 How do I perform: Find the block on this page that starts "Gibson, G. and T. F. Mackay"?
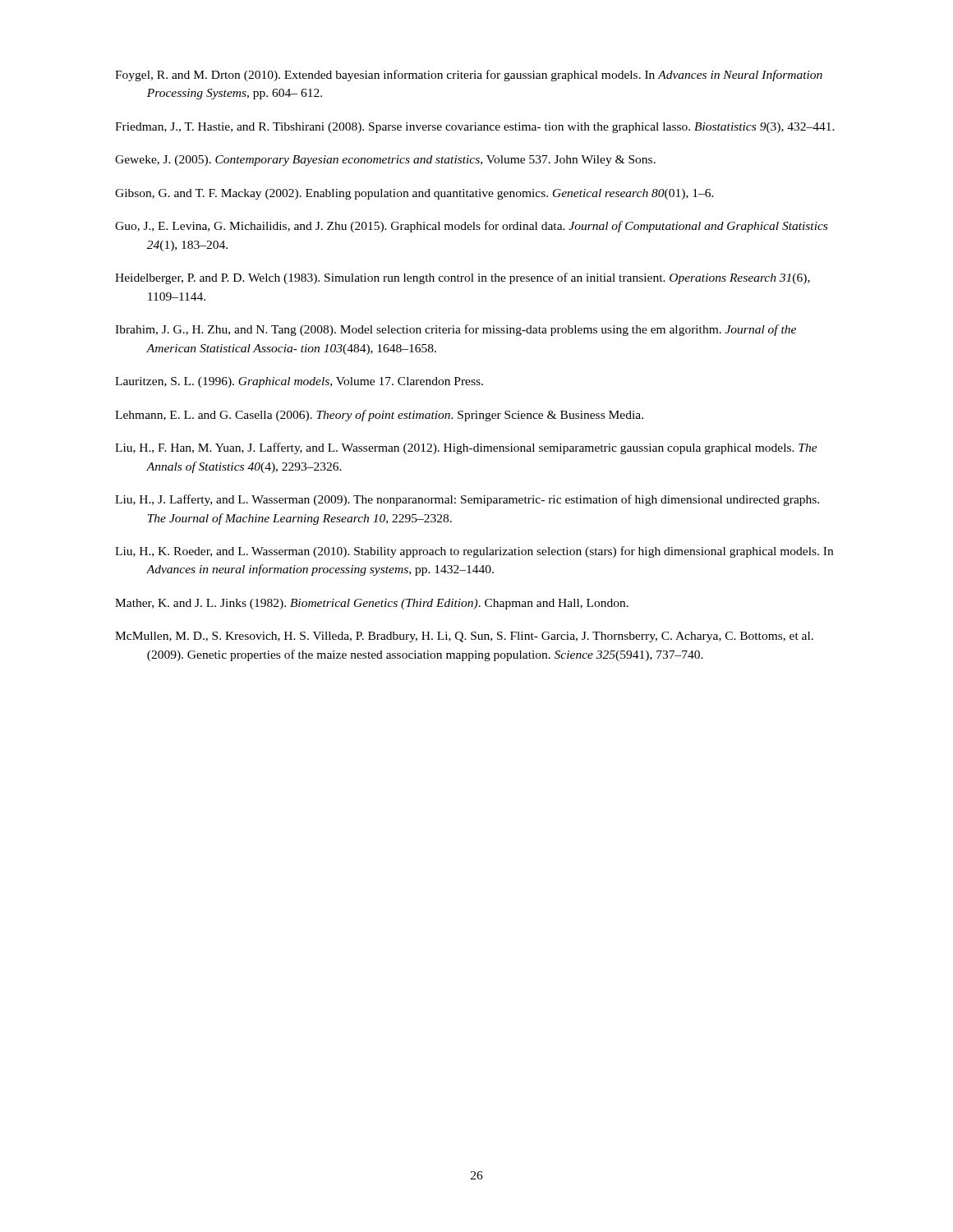click(x=415, y=192)
